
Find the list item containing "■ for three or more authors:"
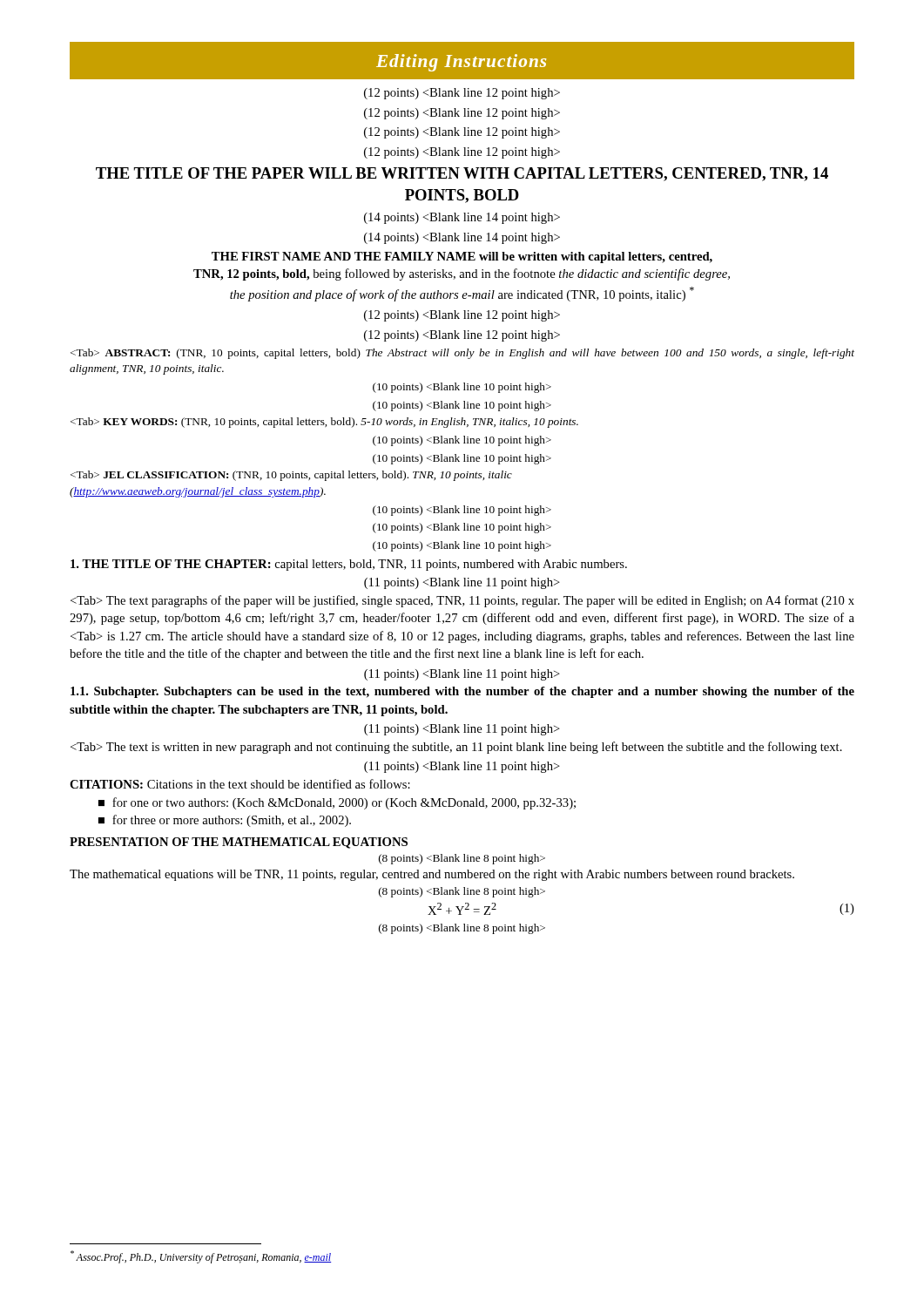click(x=225, y=820)
